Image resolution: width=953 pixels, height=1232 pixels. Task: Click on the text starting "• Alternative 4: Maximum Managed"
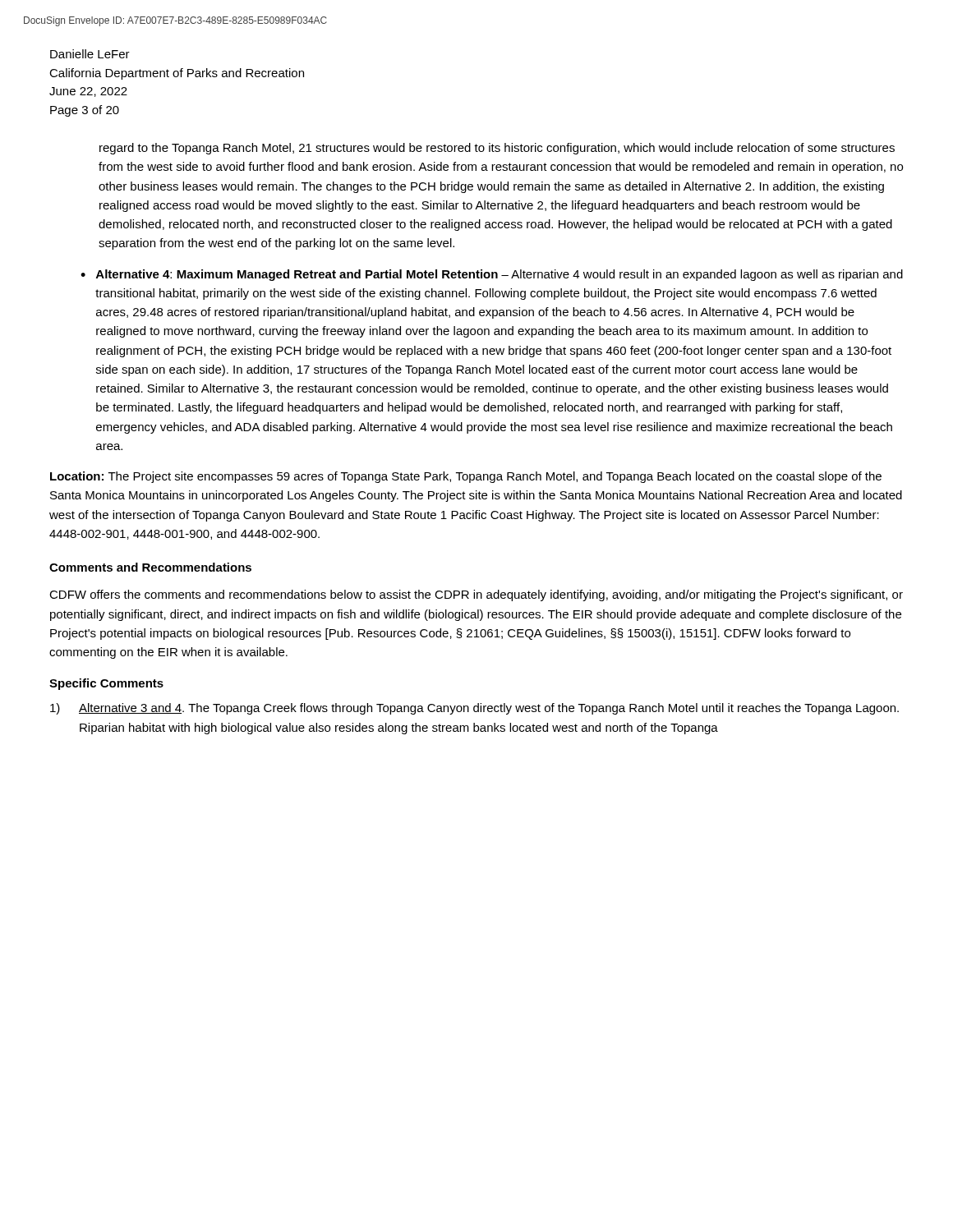click(x=492, y=359)
